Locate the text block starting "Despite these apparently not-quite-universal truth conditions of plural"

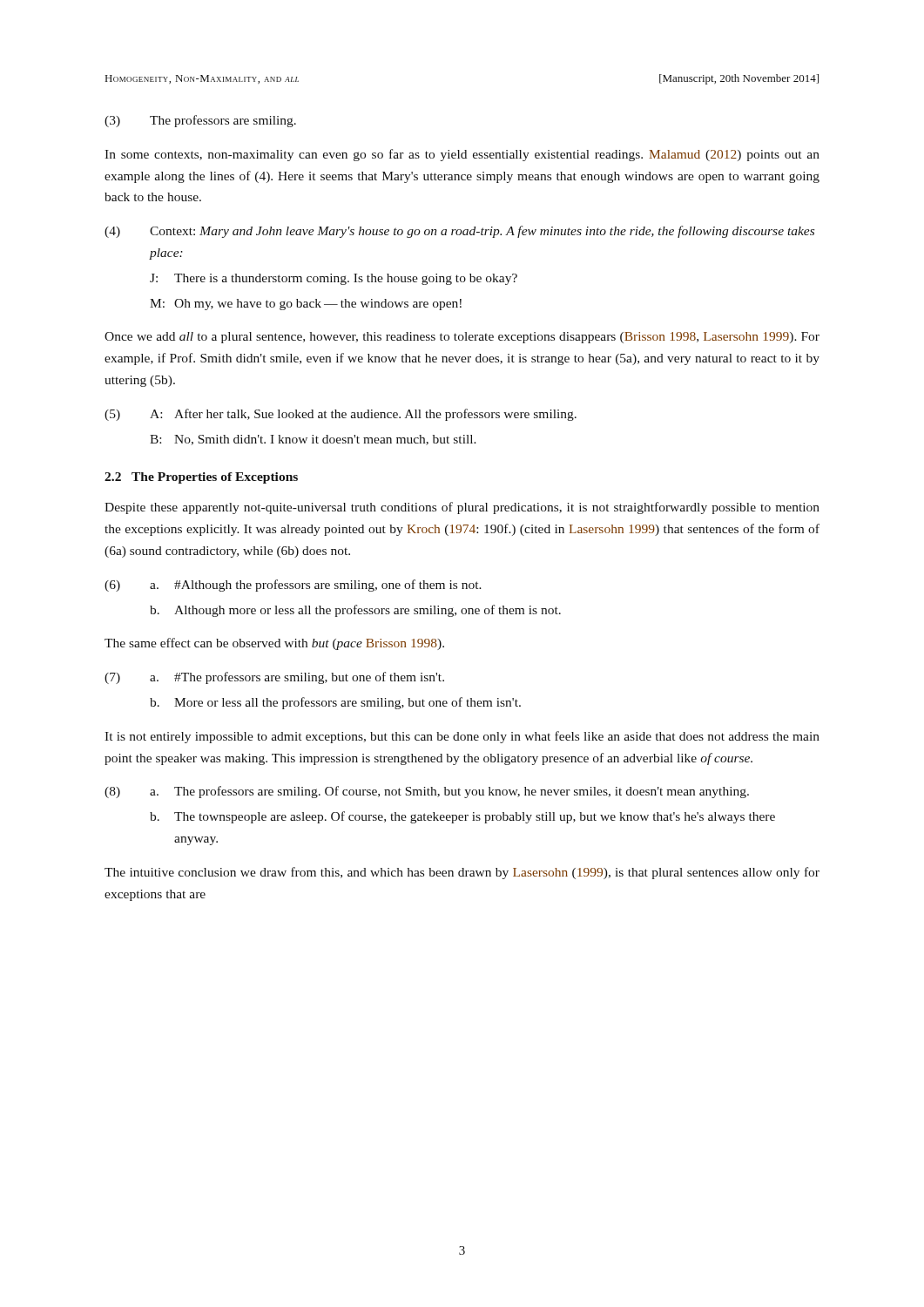coord(462,529)
